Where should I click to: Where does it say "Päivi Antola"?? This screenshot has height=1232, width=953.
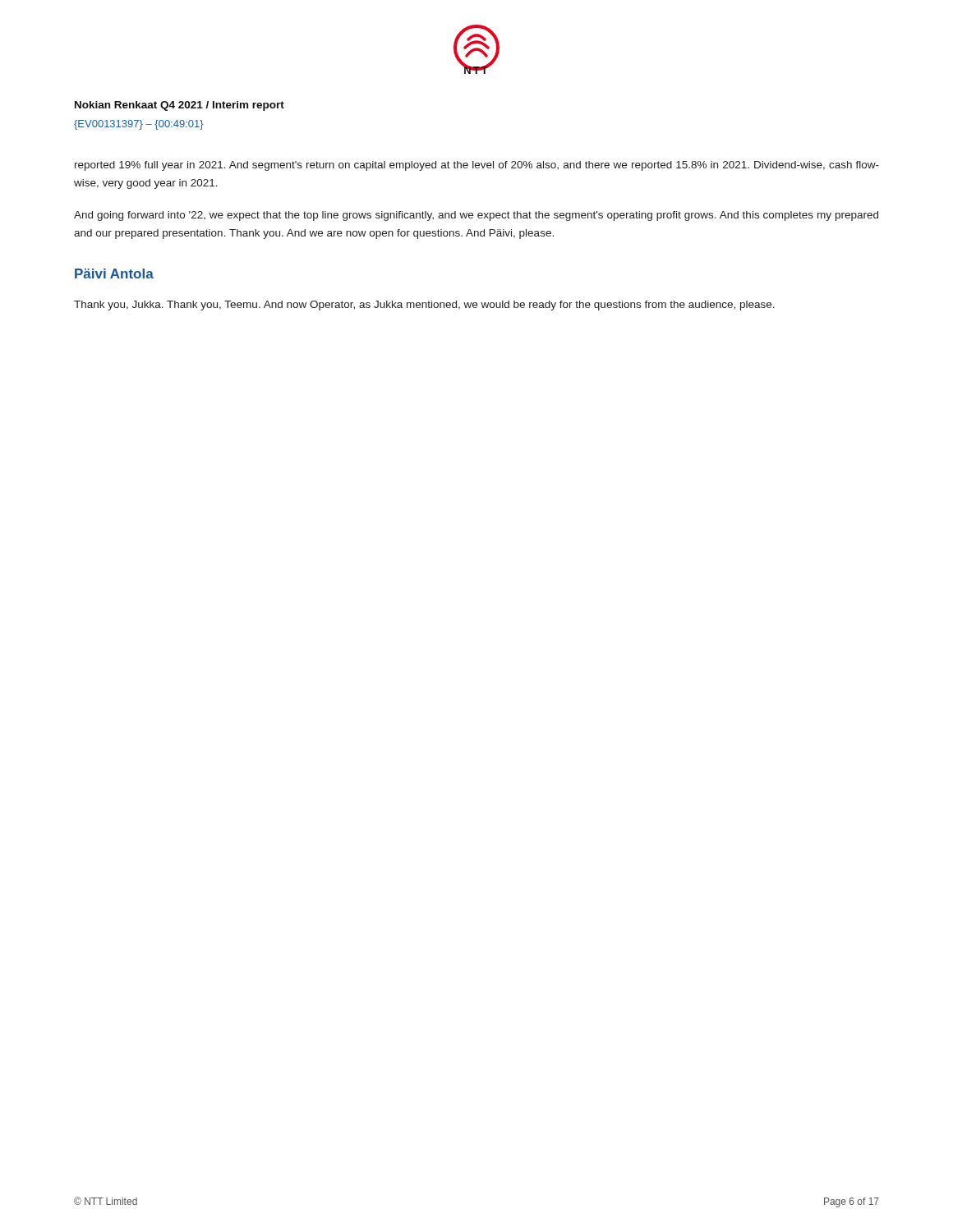point(114,274)
